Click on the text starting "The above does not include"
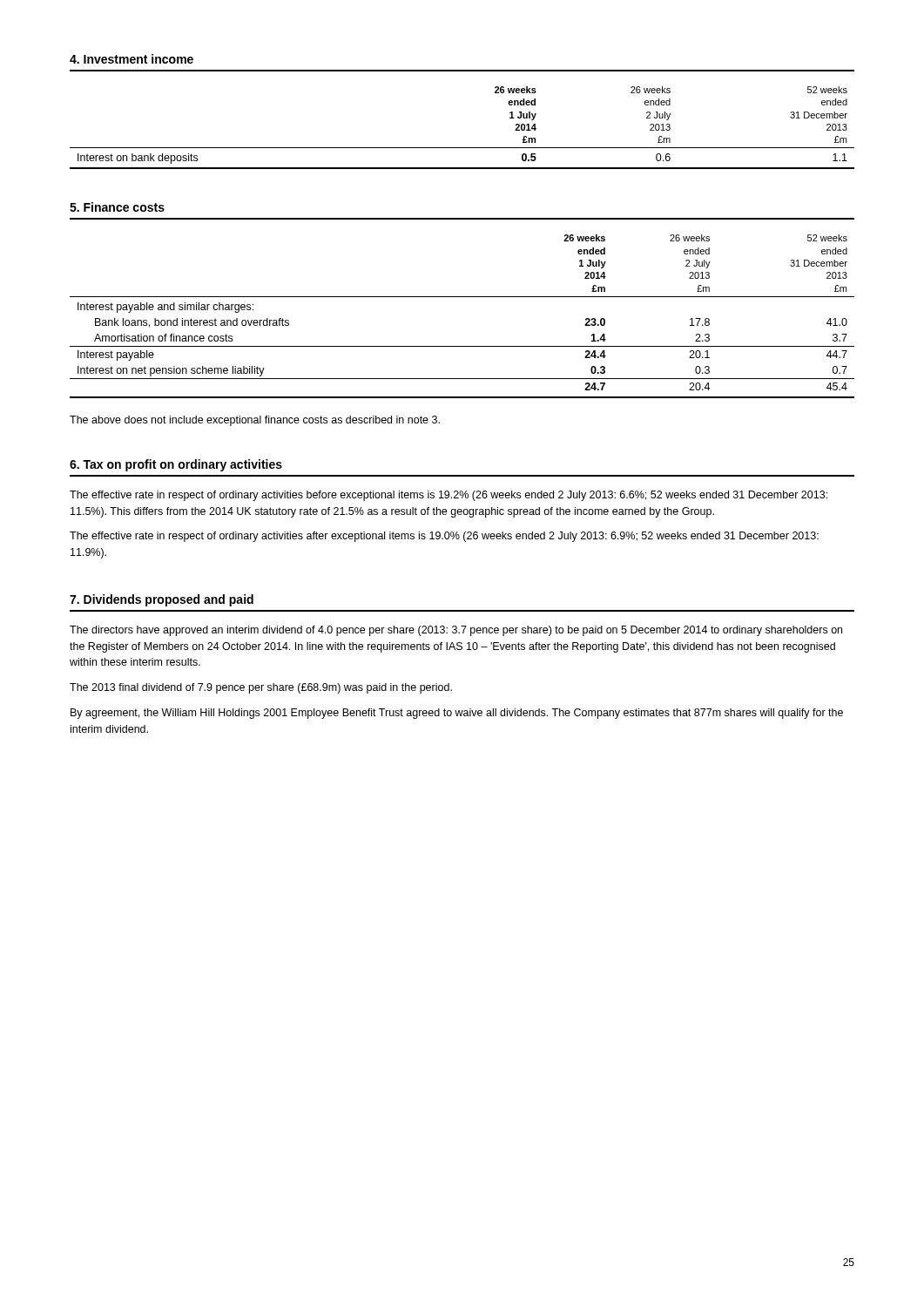This screenshot has height=1307, width=924. coord(255,420)
